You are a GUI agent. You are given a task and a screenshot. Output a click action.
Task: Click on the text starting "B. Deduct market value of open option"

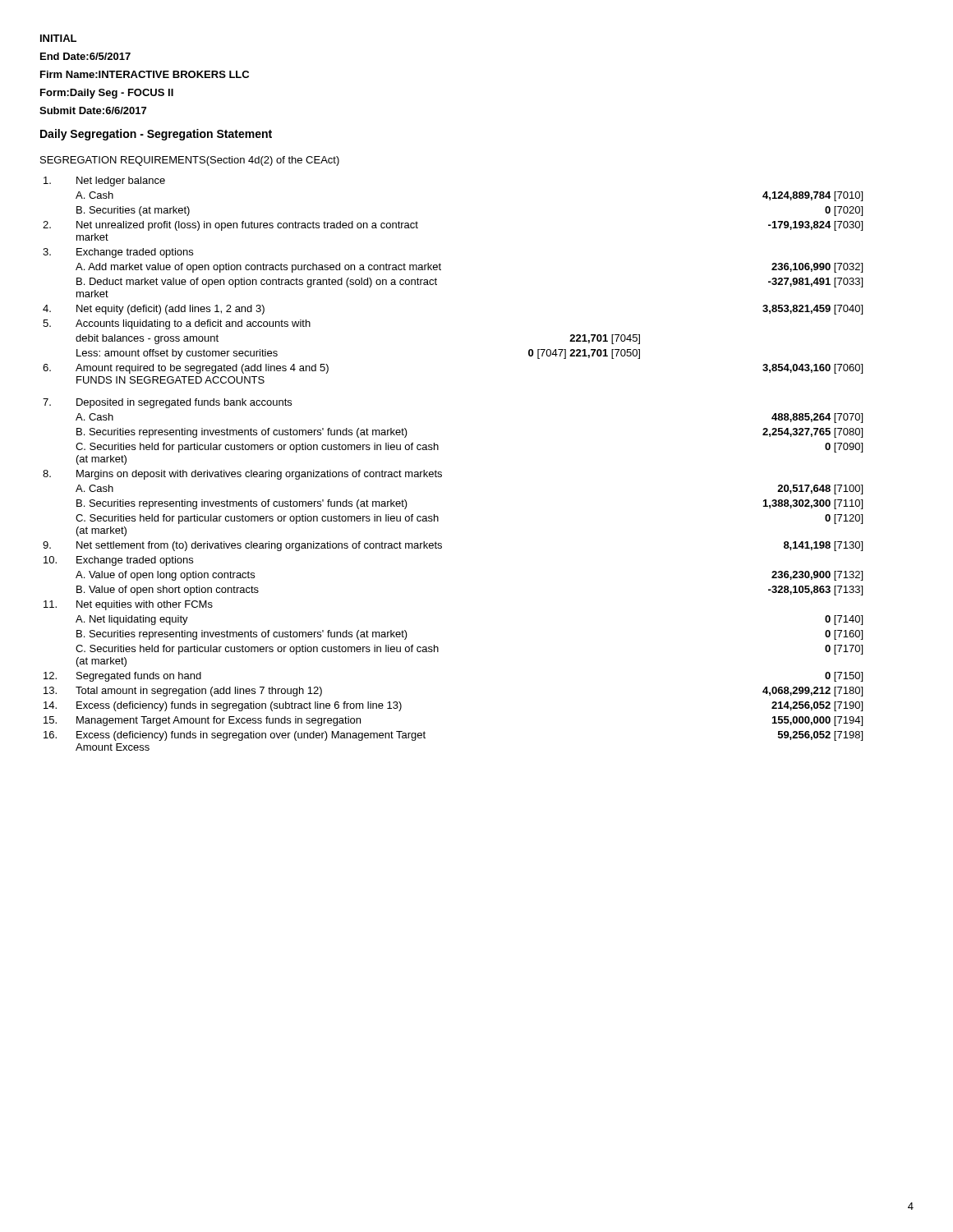[256, 282]
